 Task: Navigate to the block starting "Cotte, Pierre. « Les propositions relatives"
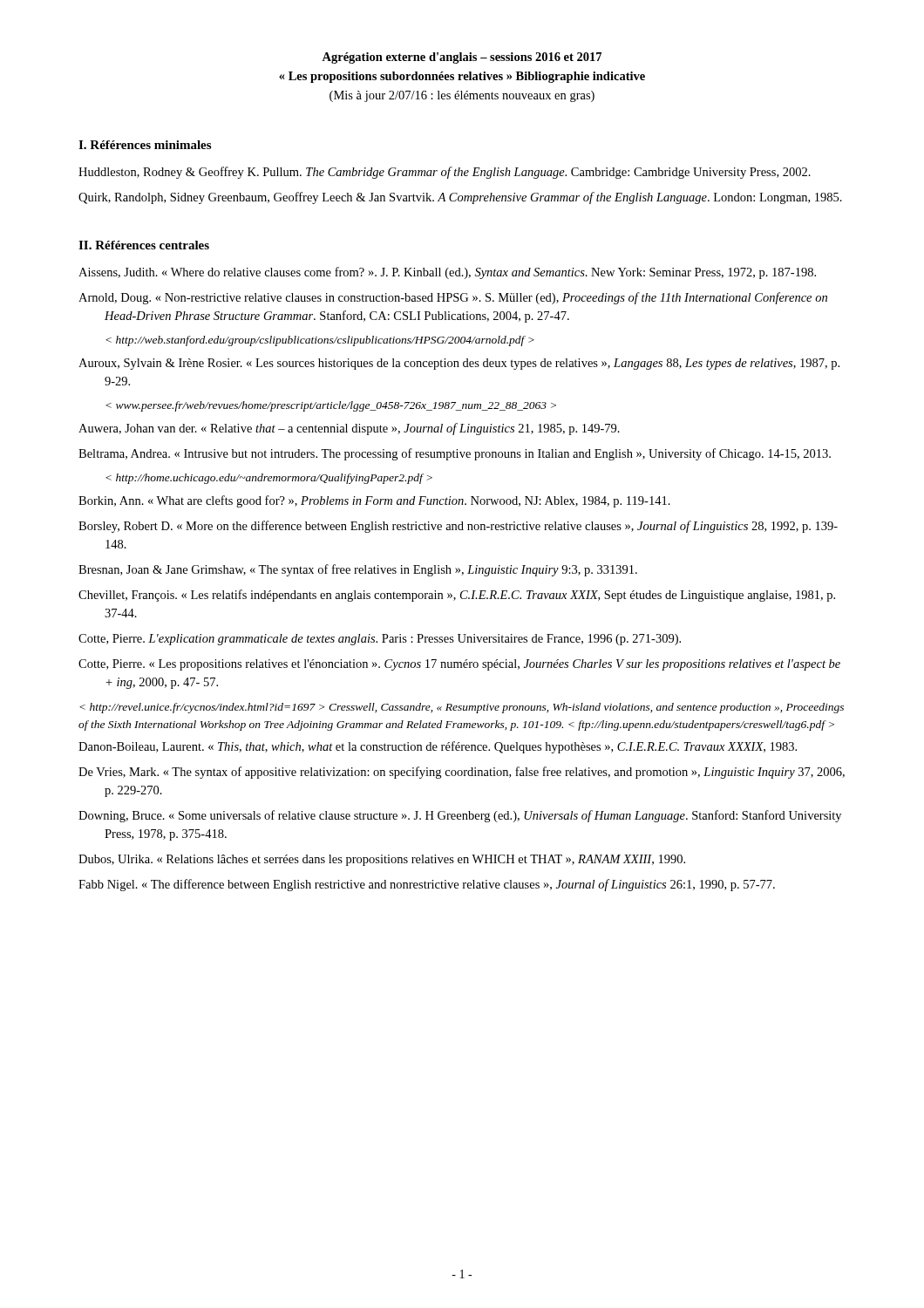click(x=460, y=673)
